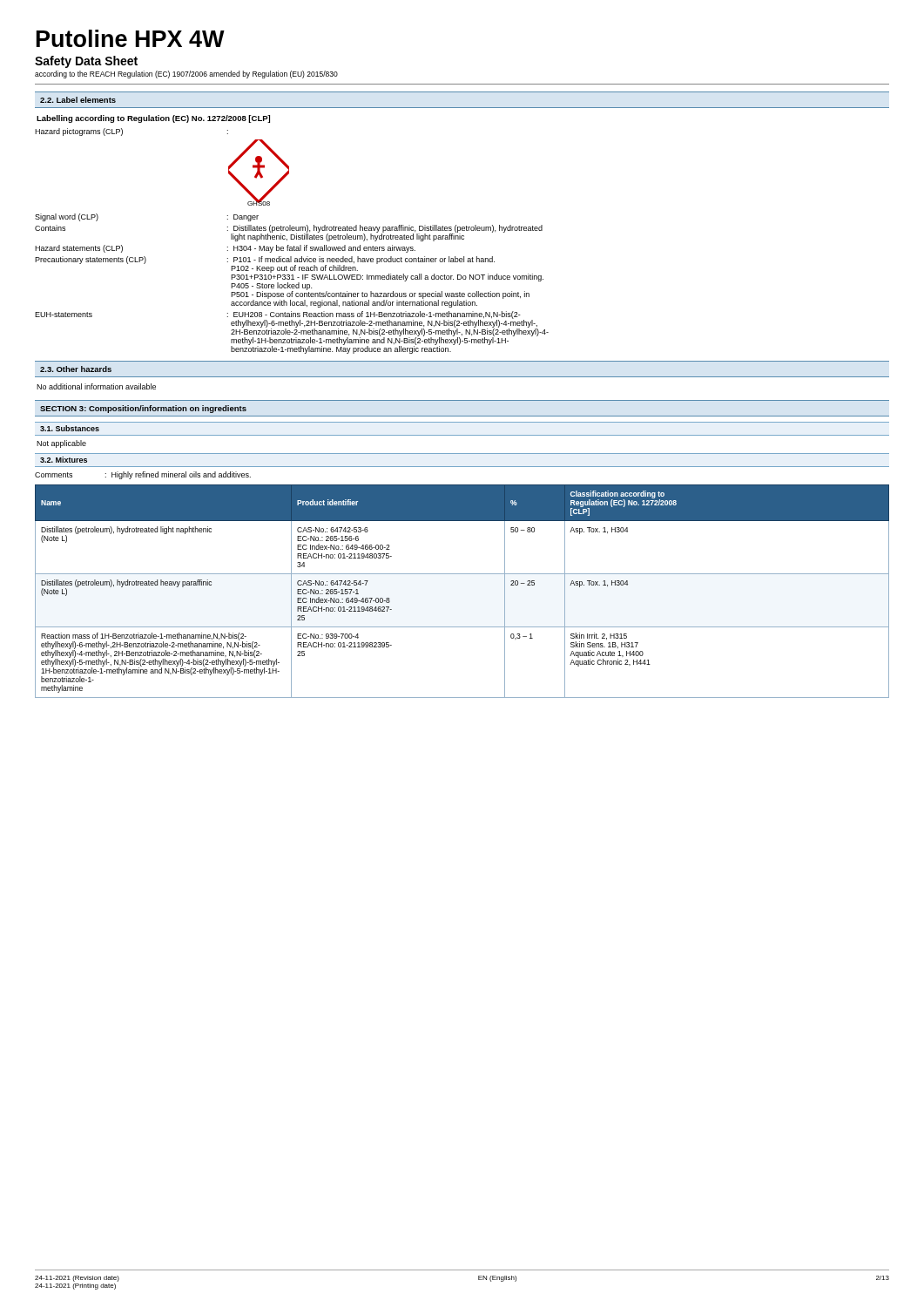Locate the element starting "Not applicable"
The width and height of the screenshot is (924, 1307).
[61, 444]
